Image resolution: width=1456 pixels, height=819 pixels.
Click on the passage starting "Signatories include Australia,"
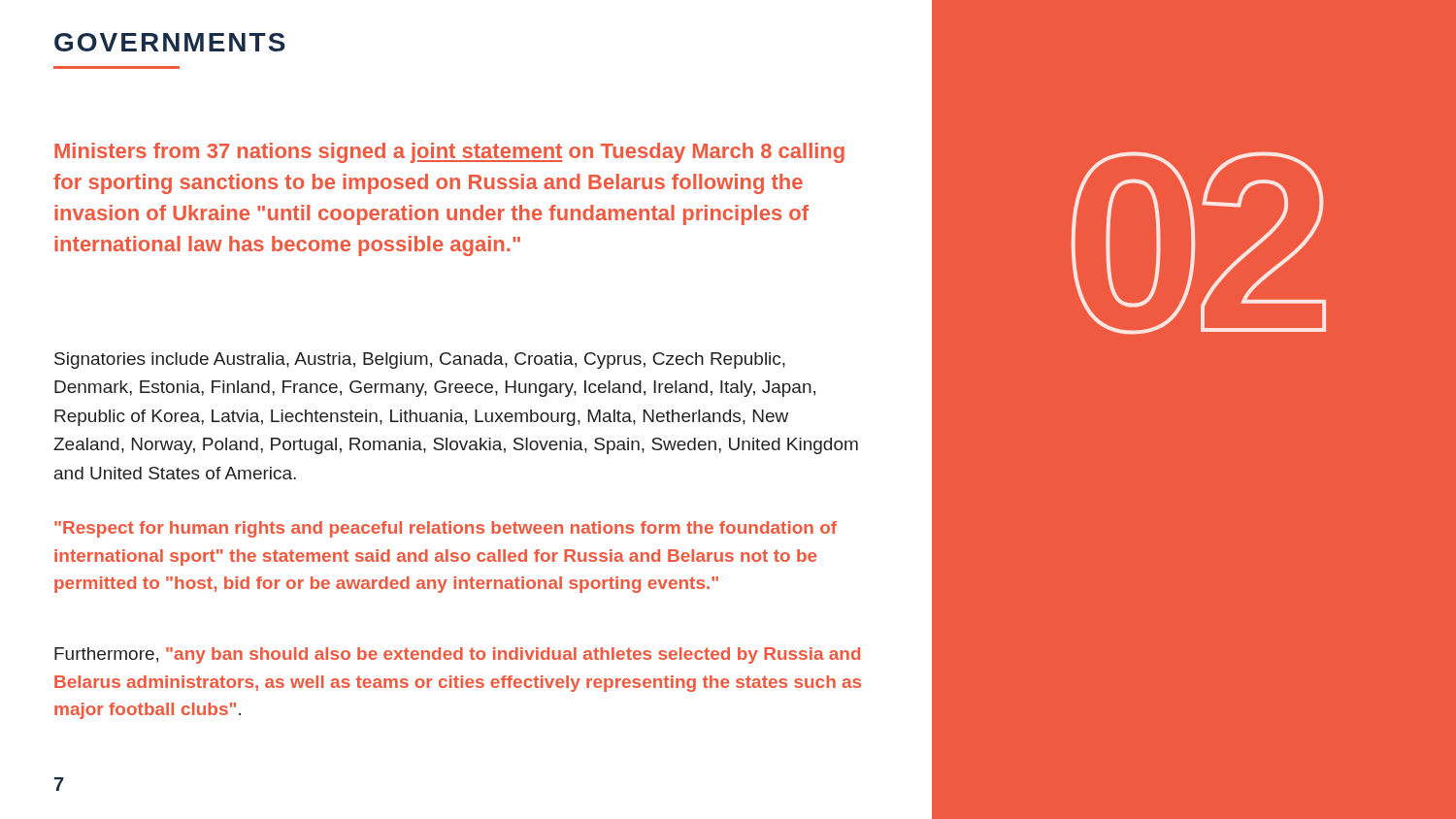(x=456, y=416)
